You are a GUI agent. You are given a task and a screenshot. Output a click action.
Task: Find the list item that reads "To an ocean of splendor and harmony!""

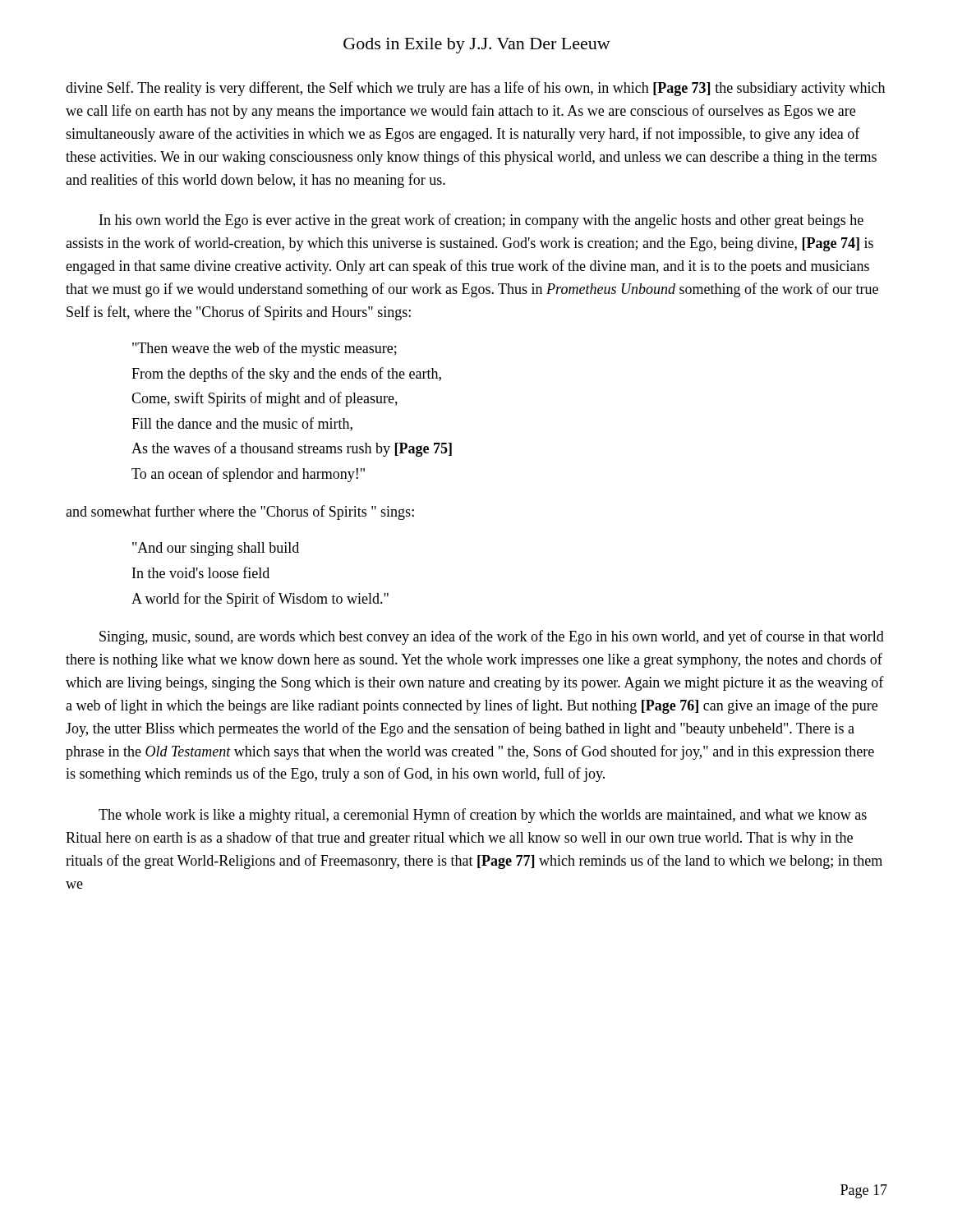point(248,475)
